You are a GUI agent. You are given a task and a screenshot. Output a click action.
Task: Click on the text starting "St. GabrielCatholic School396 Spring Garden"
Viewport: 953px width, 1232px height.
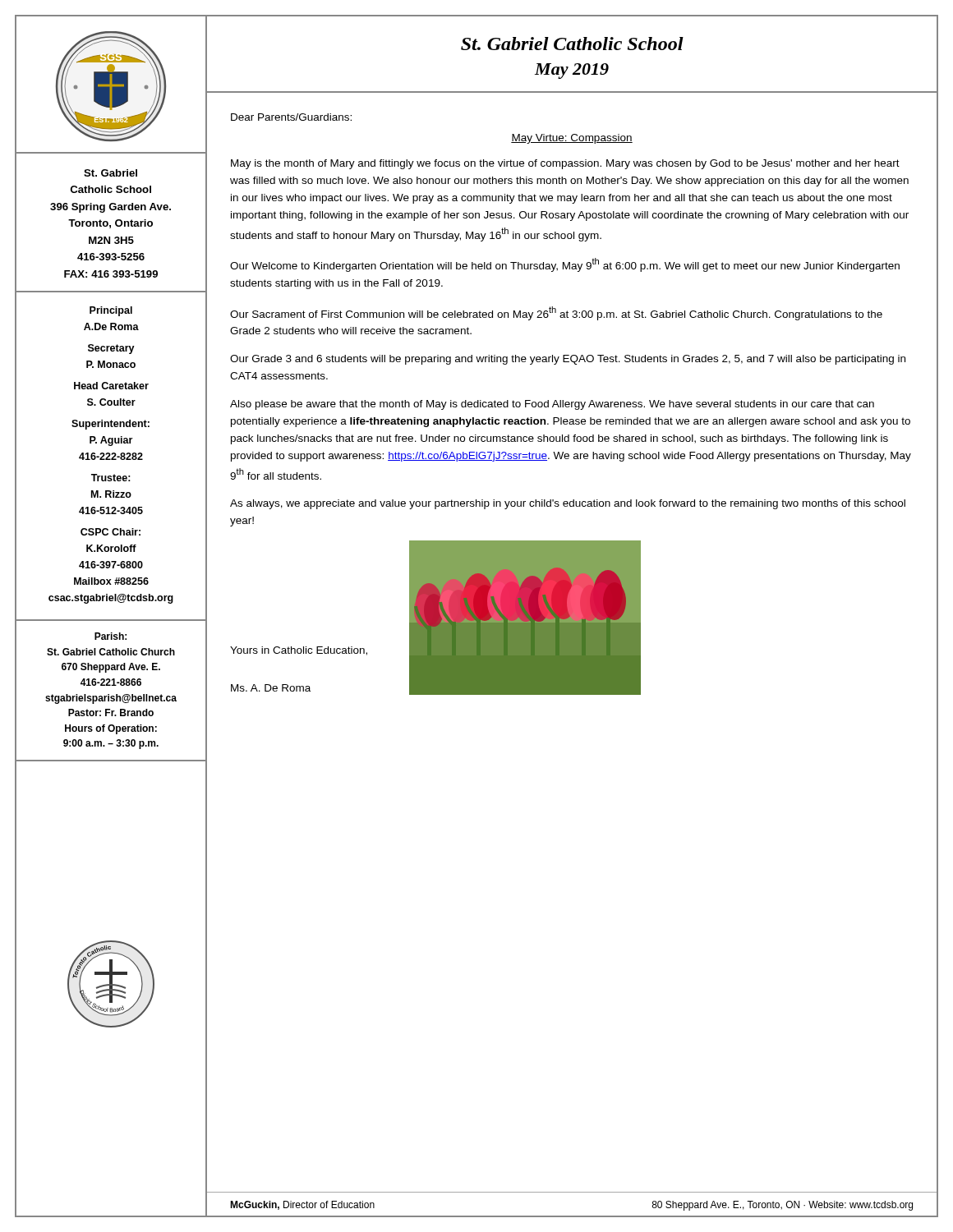tap(111, 223)
